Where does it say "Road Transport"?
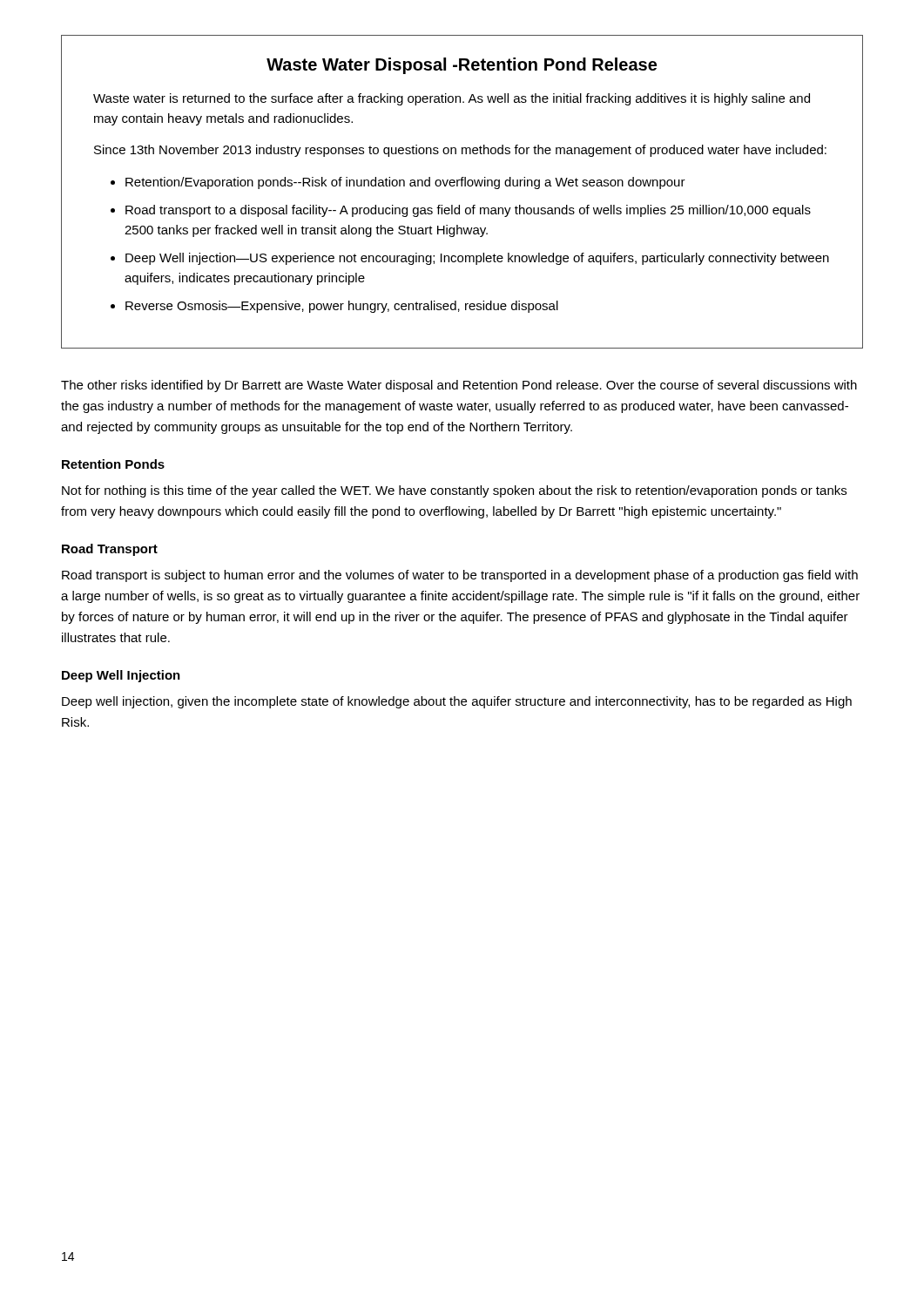Screen dimensions: 1307x924 [109, 548]
